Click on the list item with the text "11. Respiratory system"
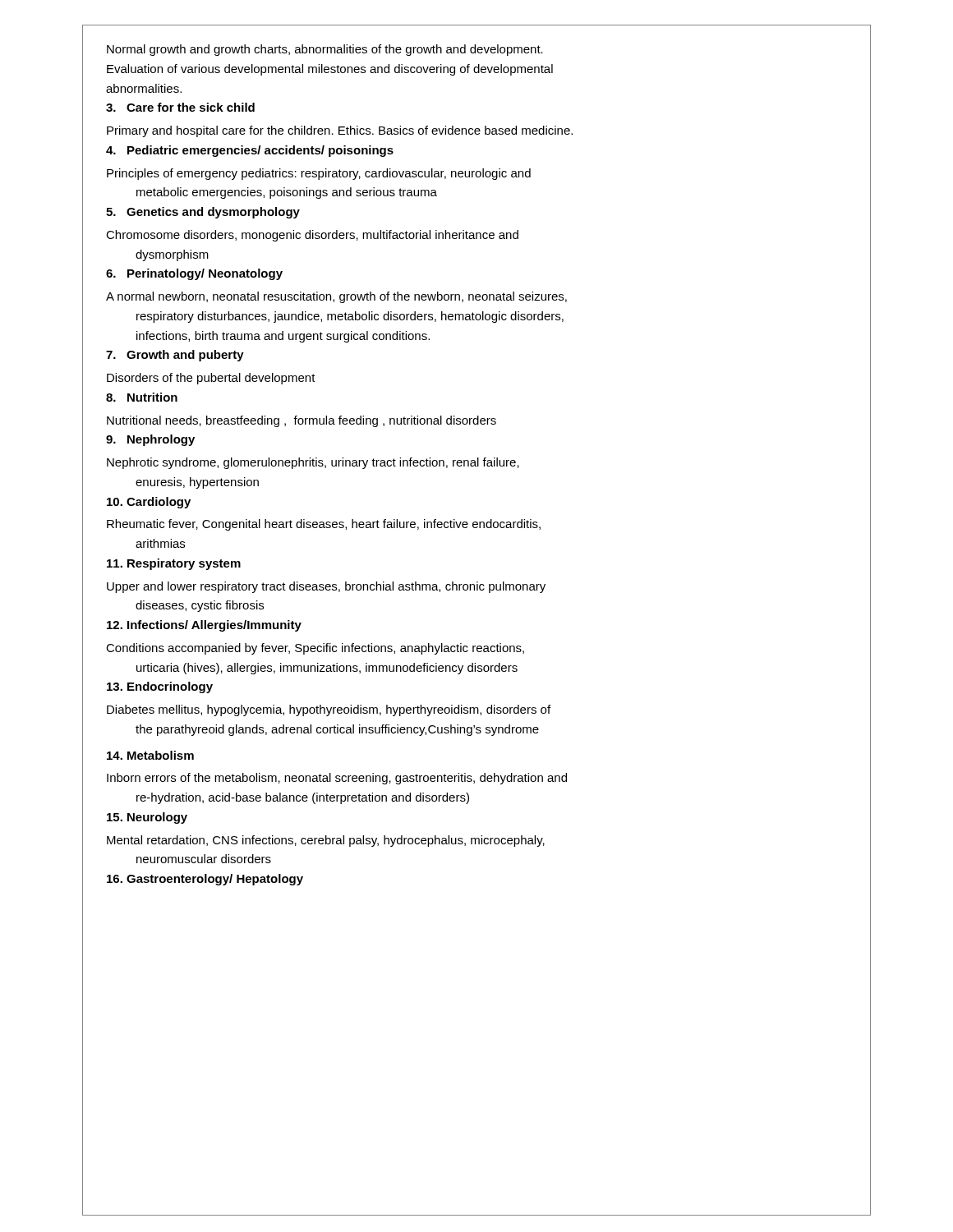The width and height of the screenshot is (953, 1232). click(174, 564)
